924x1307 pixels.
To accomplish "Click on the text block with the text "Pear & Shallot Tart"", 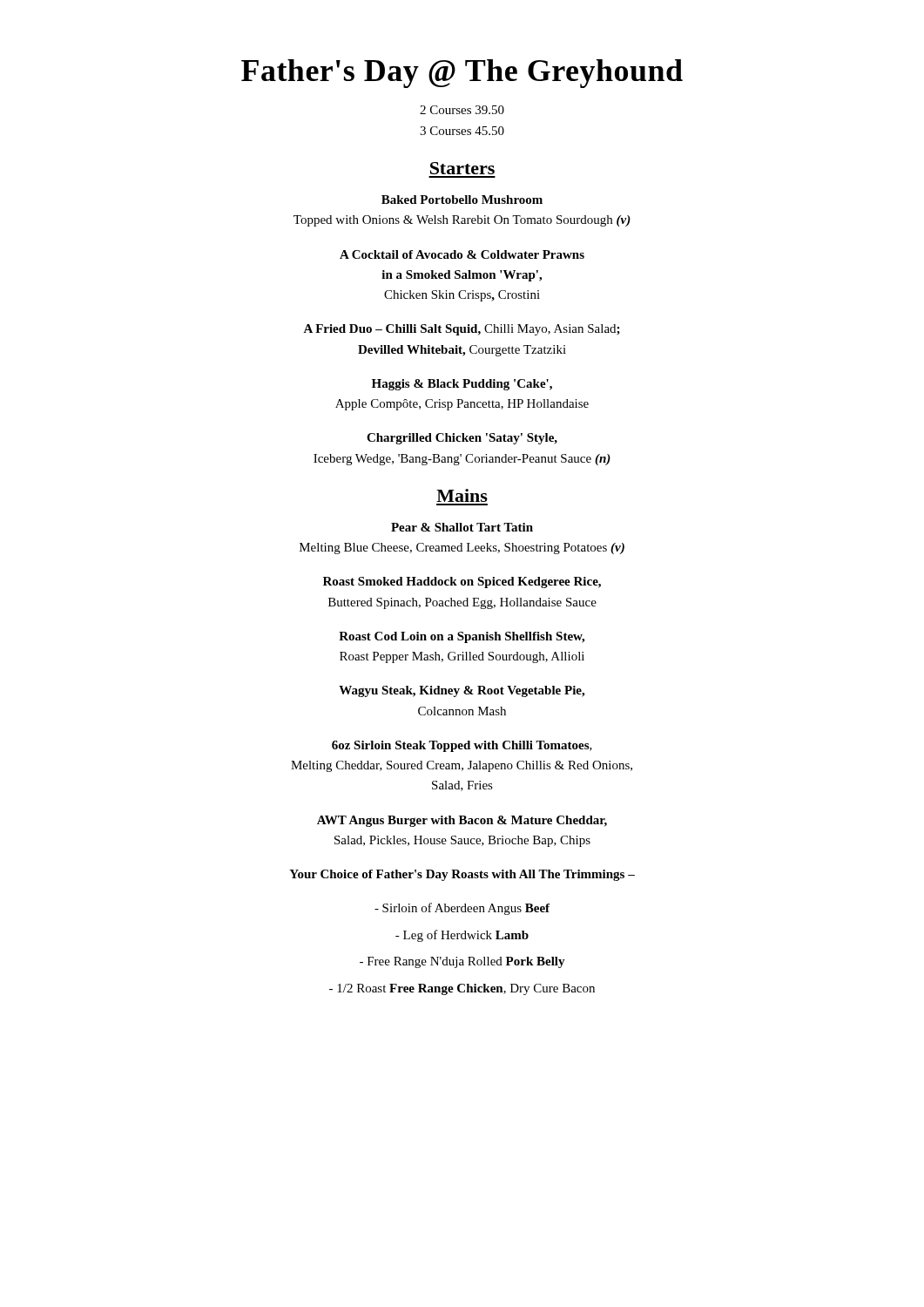I will (462, 537).
